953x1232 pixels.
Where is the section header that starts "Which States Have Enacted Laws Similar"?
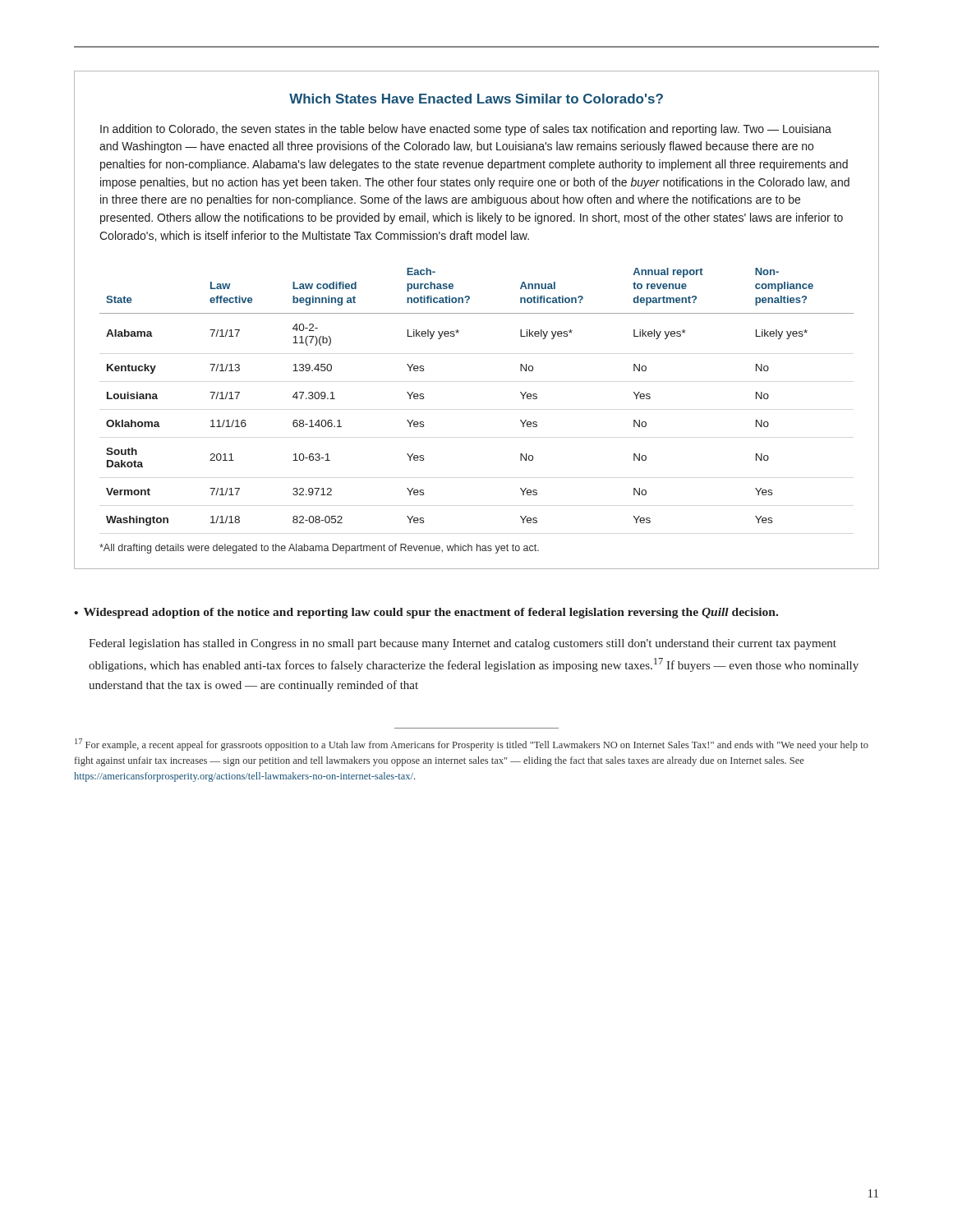(x=476, y=99)
